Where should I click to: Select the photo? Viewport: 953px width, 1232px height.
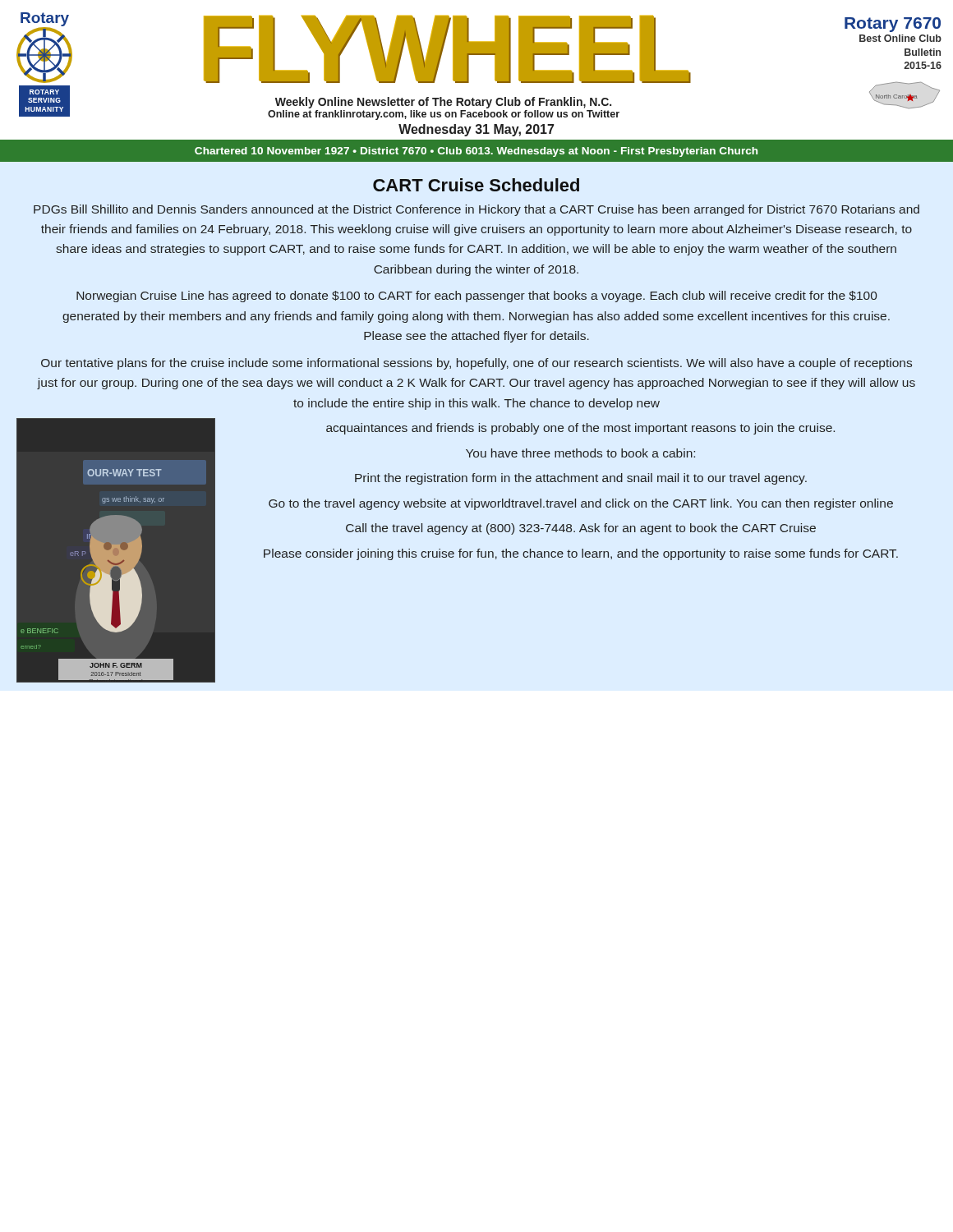[x=115, y=551]
